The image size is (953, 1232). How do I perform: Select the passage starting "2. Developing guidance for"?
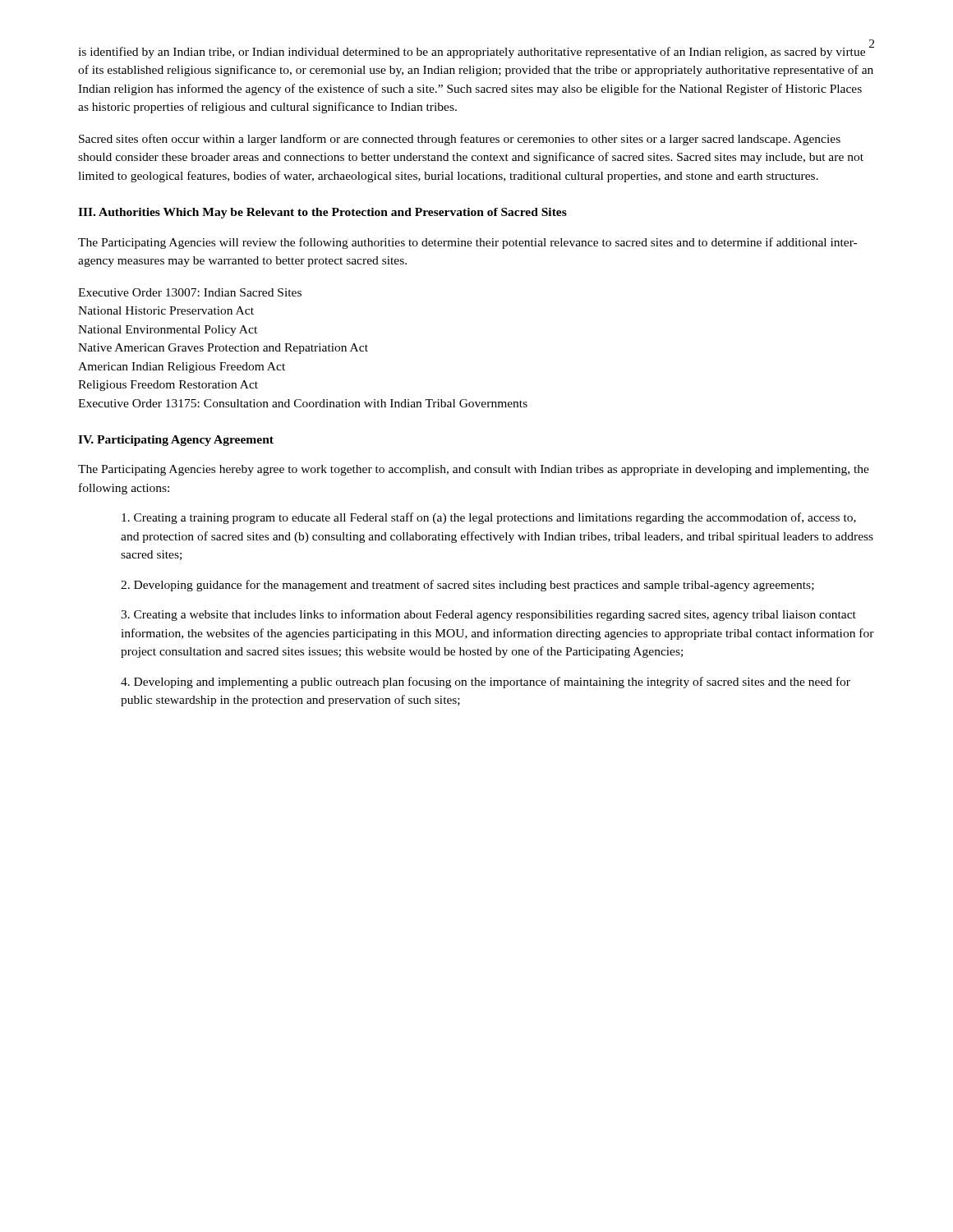tap(468, 584)
